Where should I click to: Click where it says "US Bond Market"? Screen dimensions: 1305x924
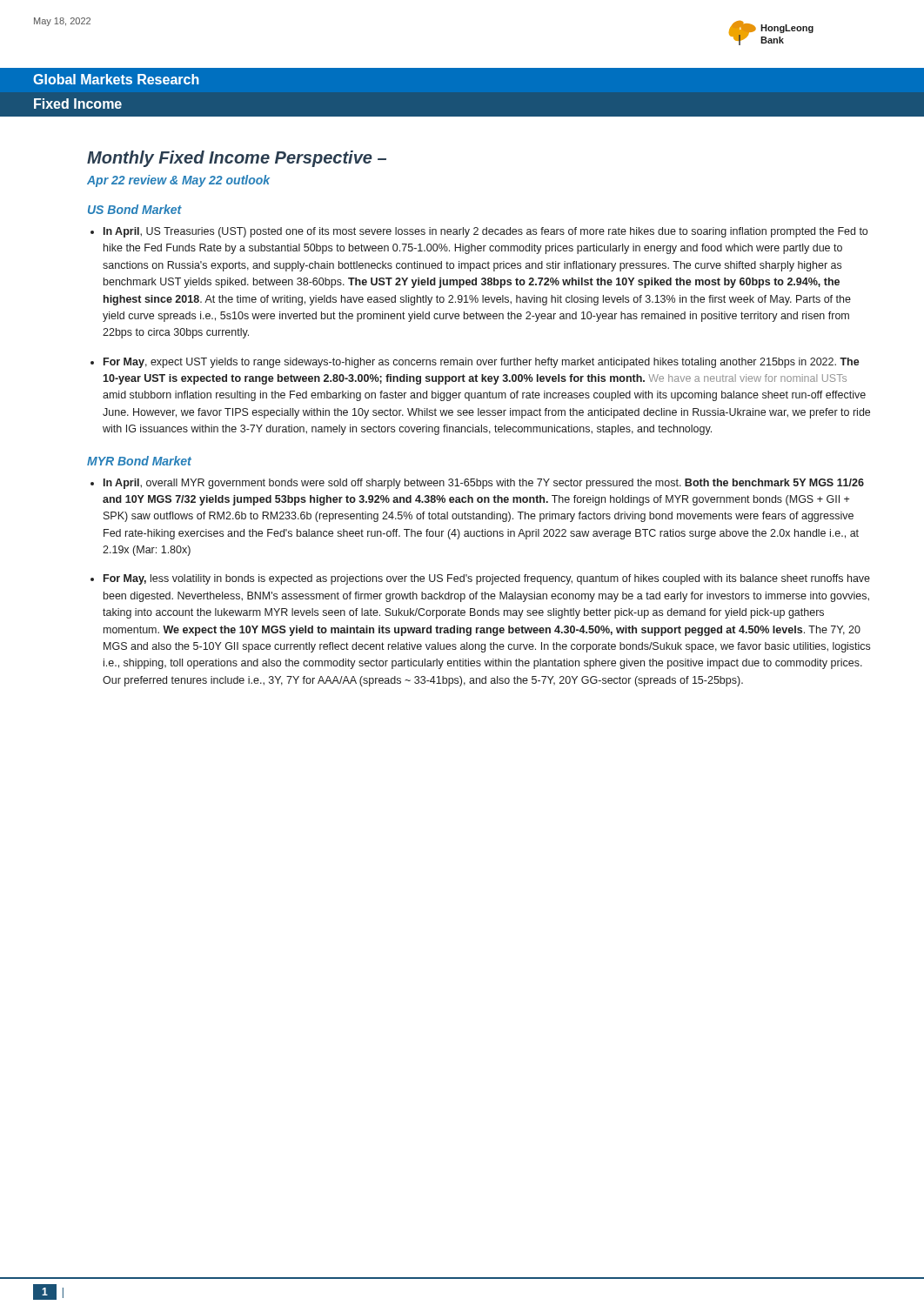tap(134, 210)
